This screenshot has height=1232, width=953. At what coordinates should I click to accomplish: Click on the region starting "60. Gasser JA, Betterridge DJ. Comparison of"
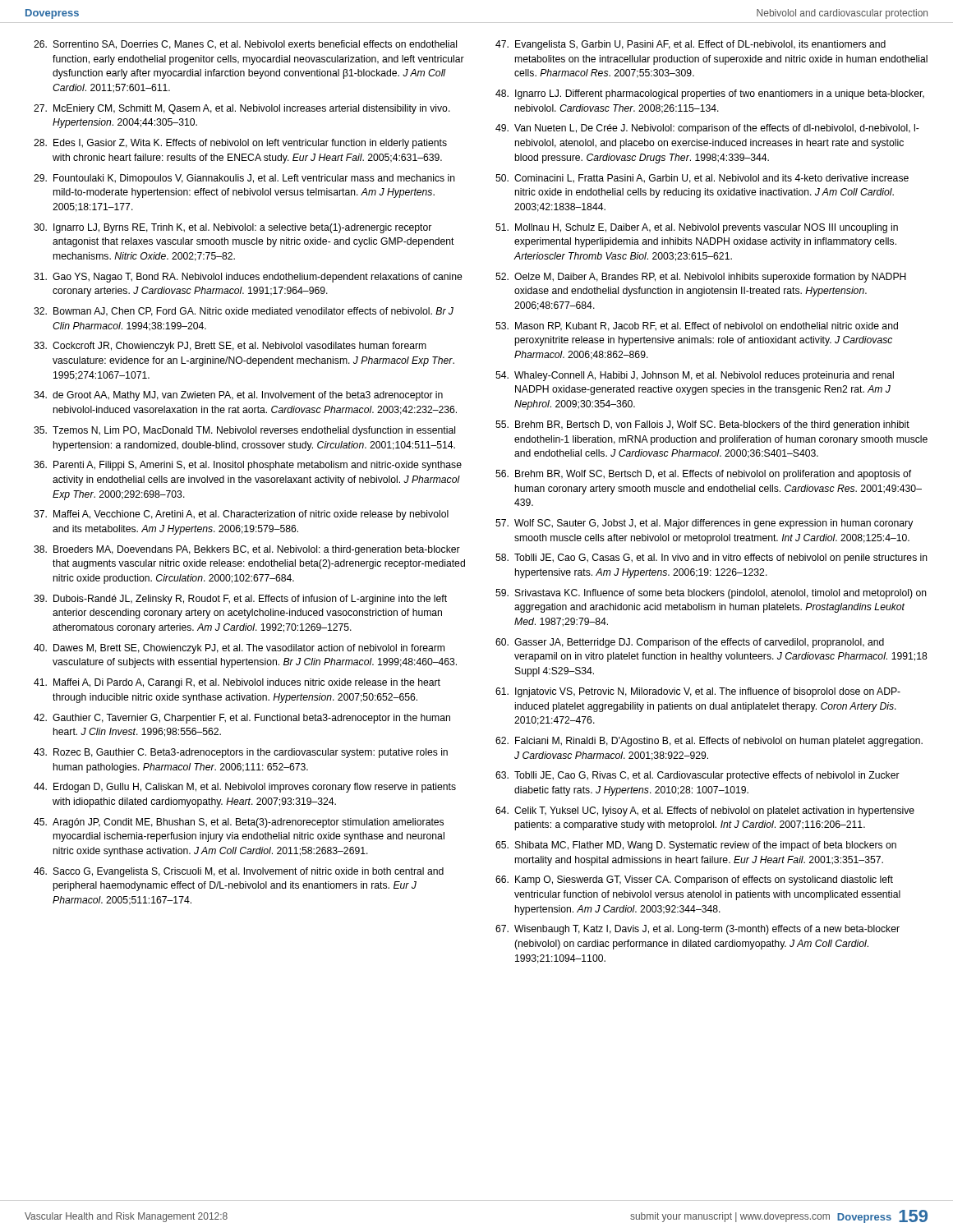[x=707, y=657]
